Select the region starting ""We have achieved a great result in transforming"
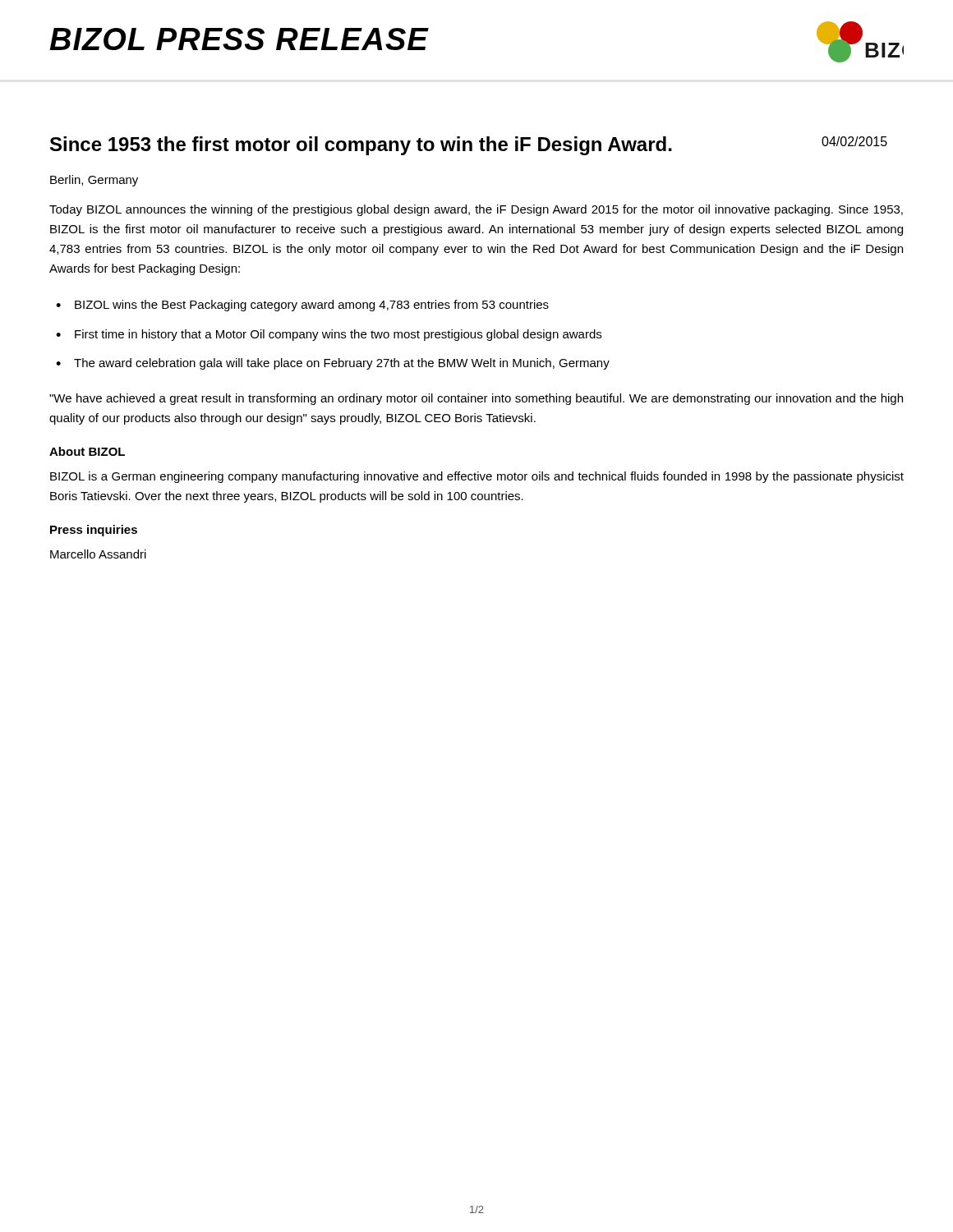 [476, 408]
